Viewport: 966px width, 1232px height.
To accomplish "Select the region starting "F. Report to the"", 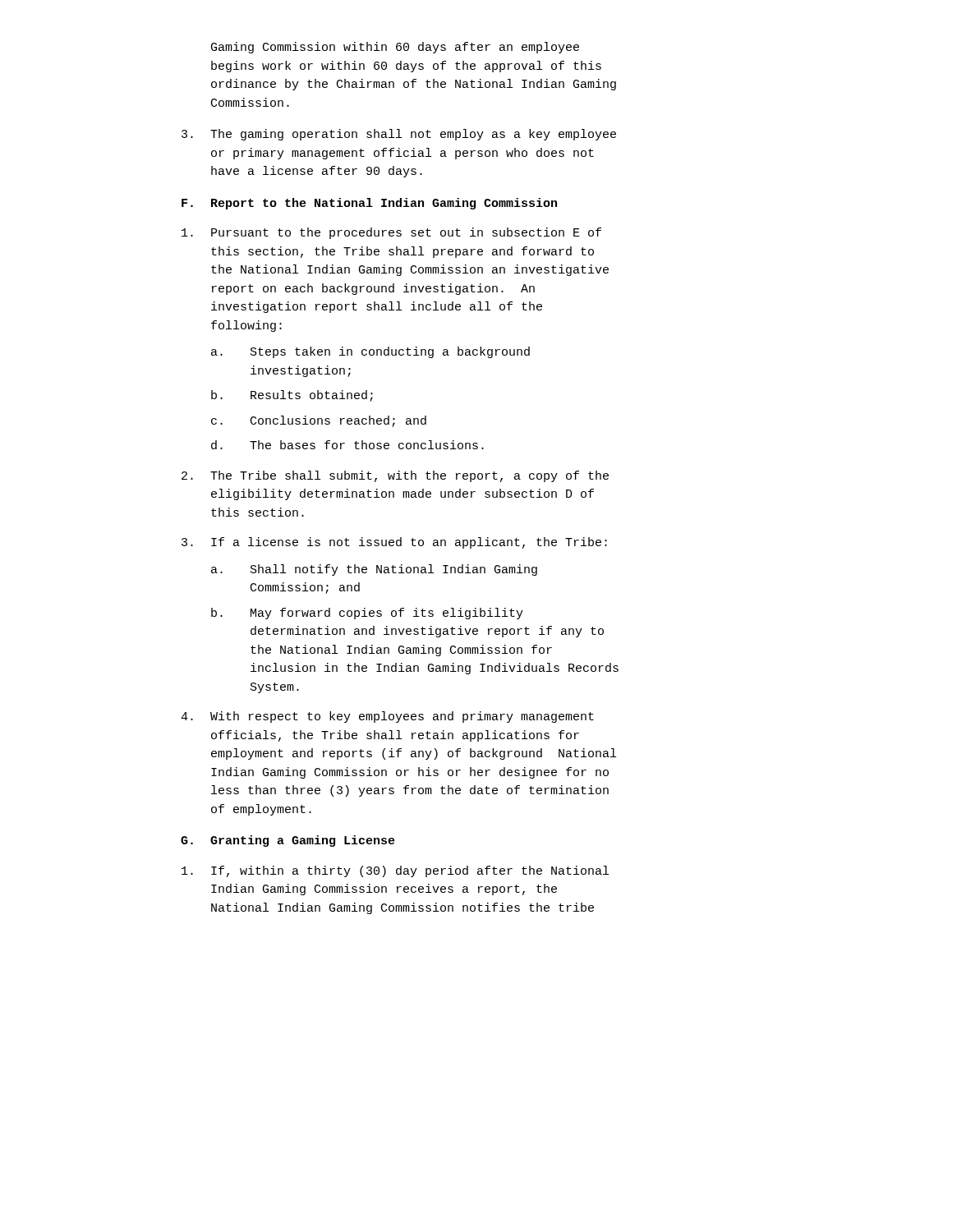I will coord(369,204).
